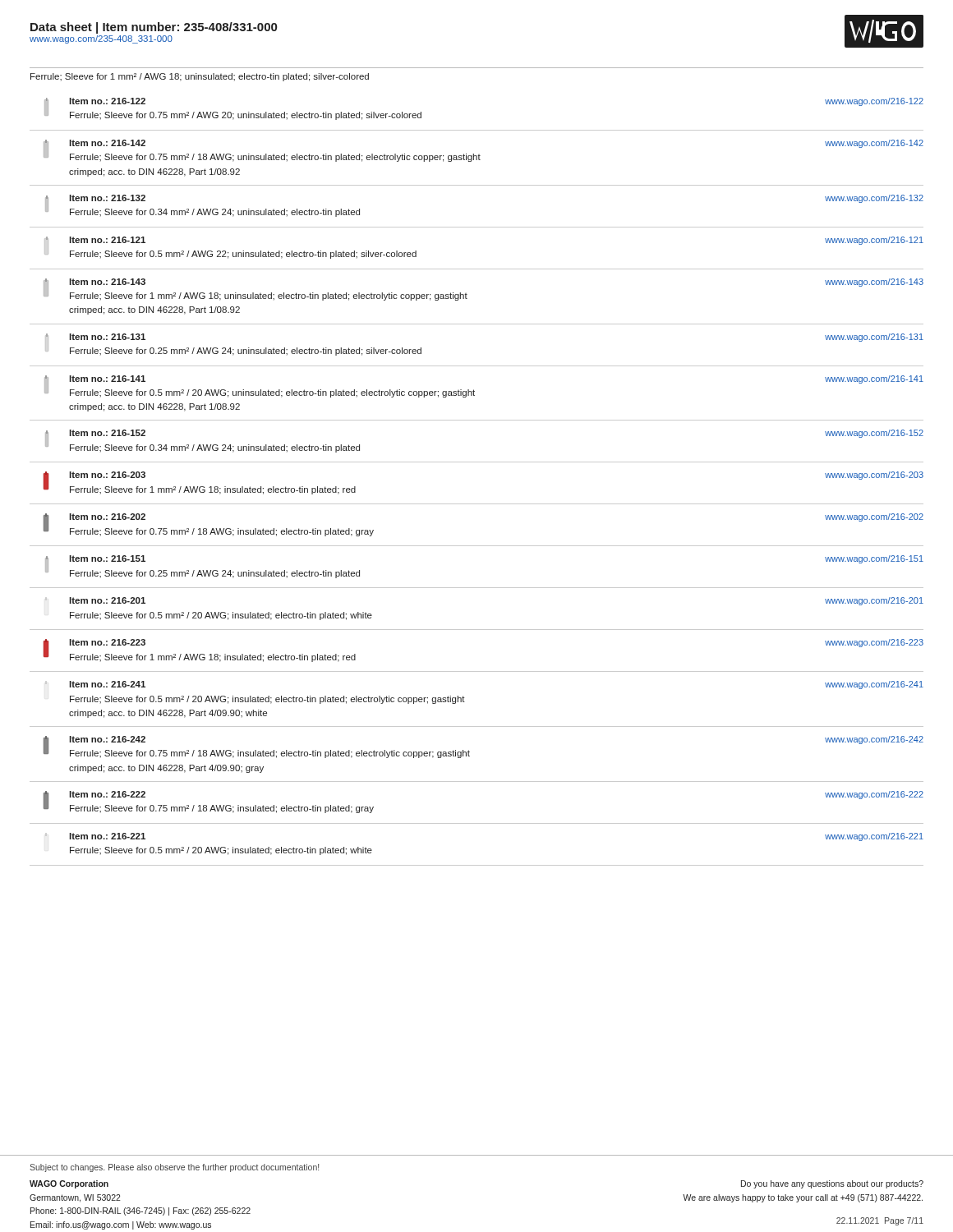Point to the text block starting "Item no.: 216-152 Ferrule;"
Viewport: 953px width, 1232px height.
click(129, 446)
